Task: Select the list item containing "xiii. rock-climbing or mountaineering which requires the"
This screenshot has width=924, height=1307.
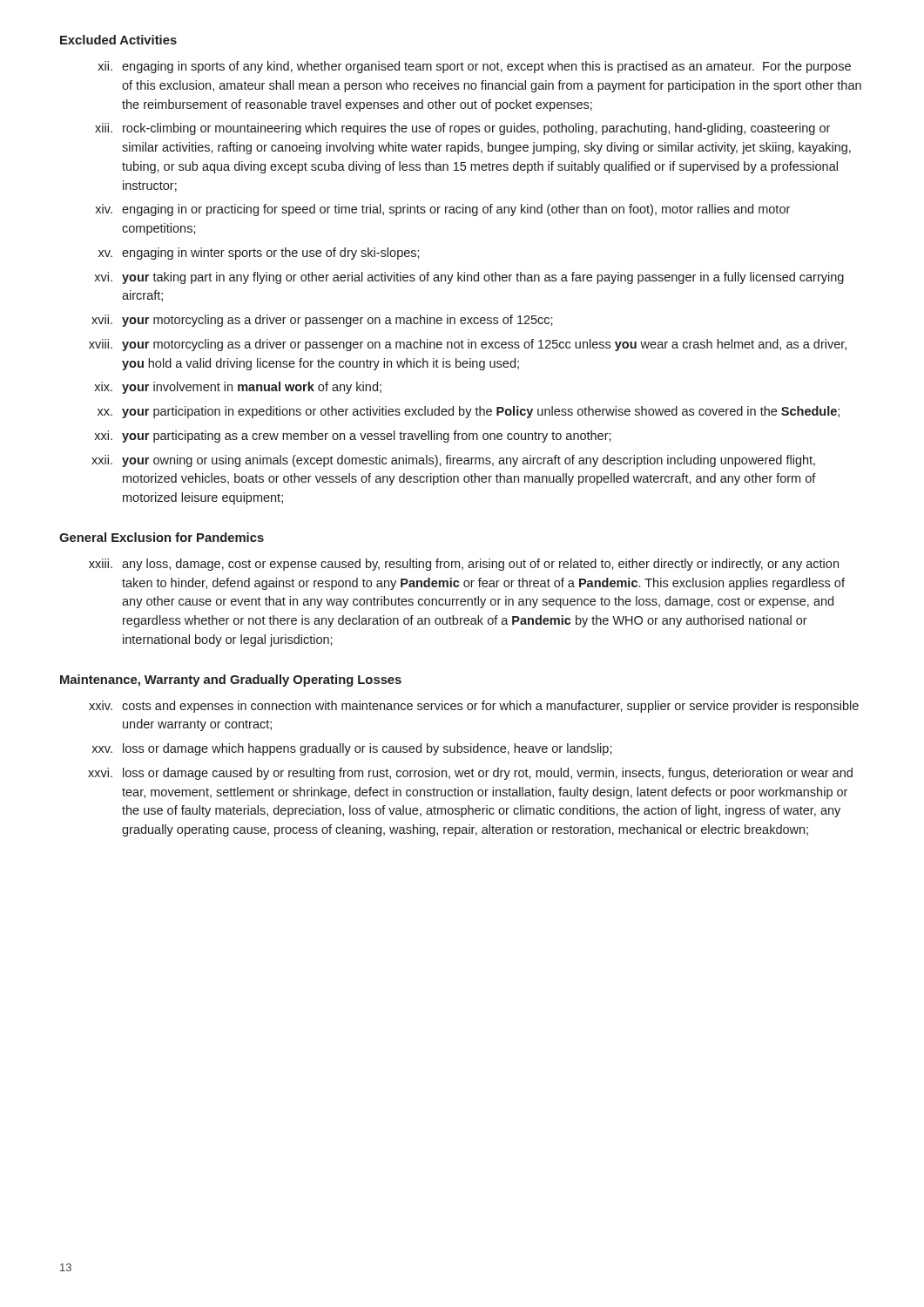Action: [462, 157]
